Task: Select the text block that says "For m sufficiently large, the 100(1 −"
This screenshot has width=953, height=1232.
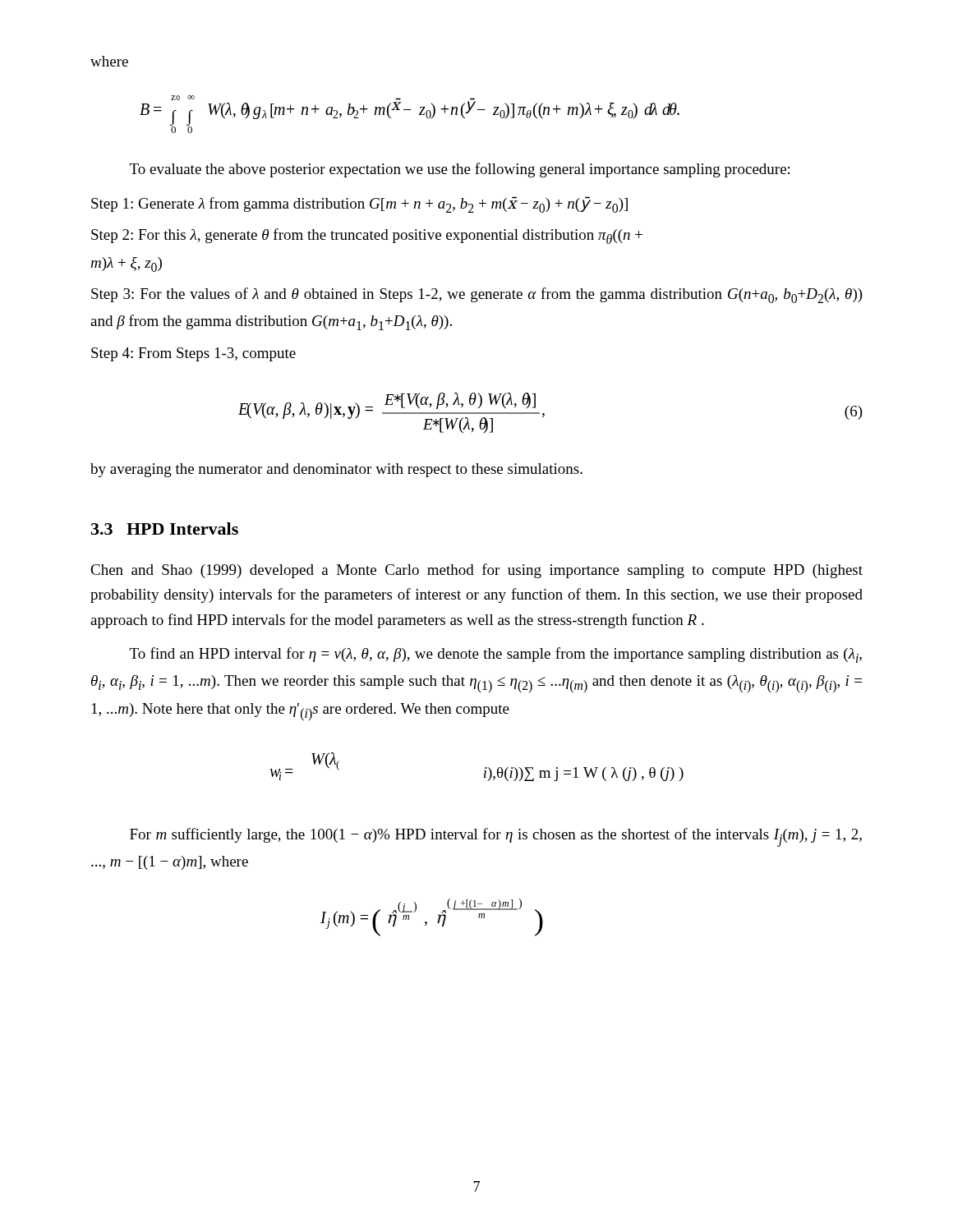Action: [476, 848]
